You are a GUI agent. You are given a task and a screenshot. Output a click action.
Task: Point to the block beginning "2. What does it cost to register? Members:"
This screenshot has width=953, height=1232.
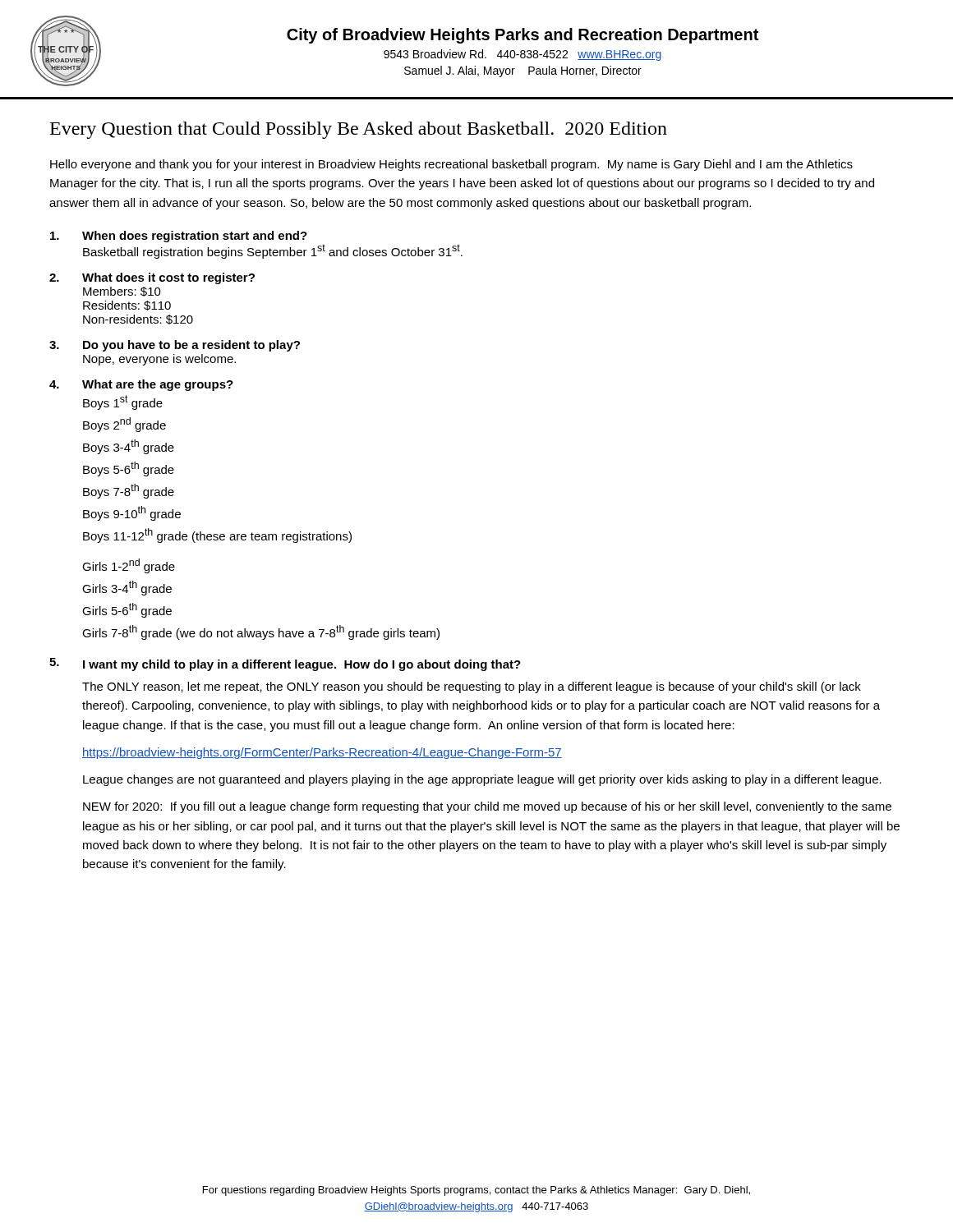tap(152, 298)
